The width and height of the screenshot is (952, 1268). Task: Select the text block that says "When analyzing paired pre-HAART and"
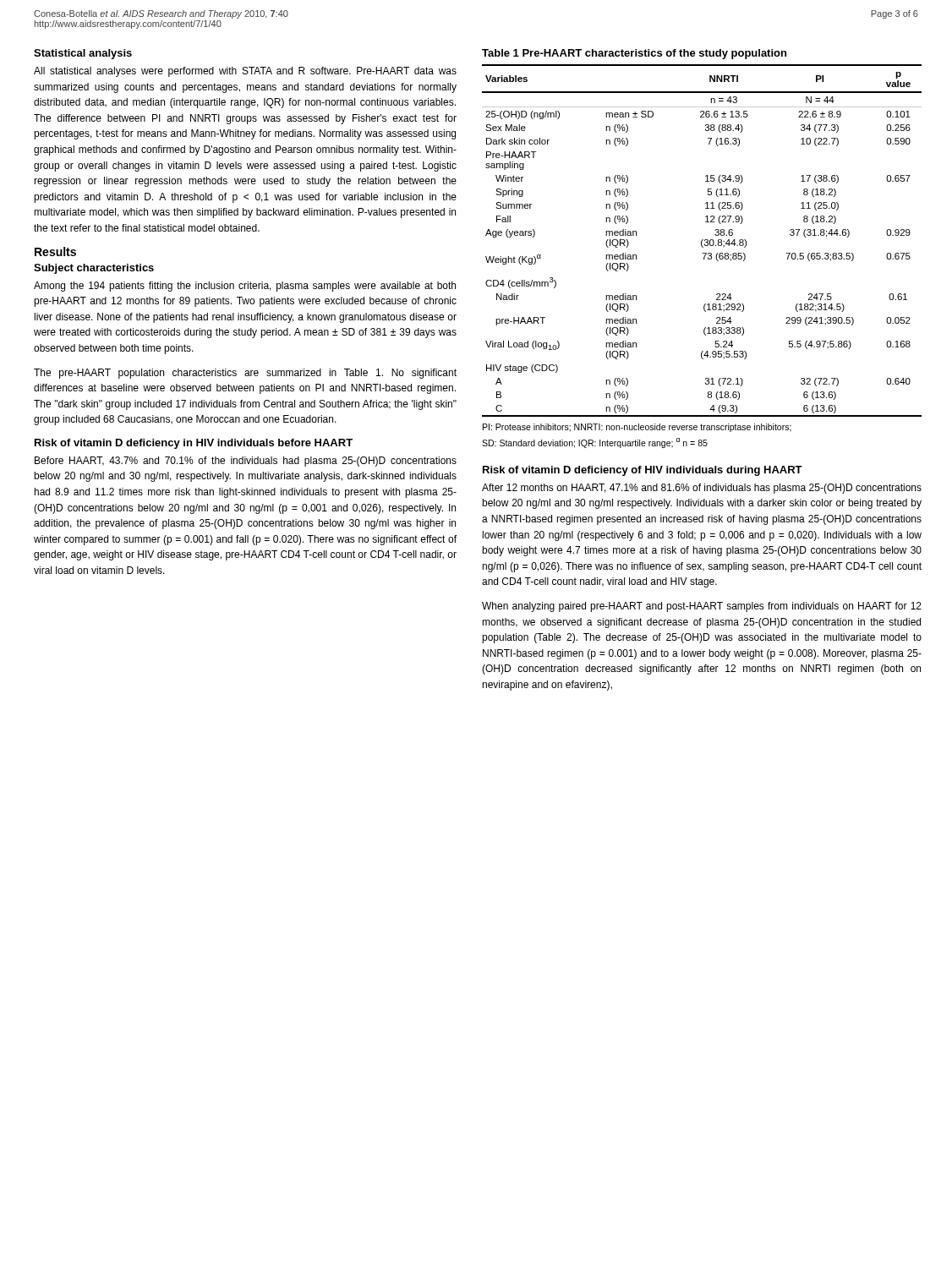pyautogui.click(x=702, y=645)
